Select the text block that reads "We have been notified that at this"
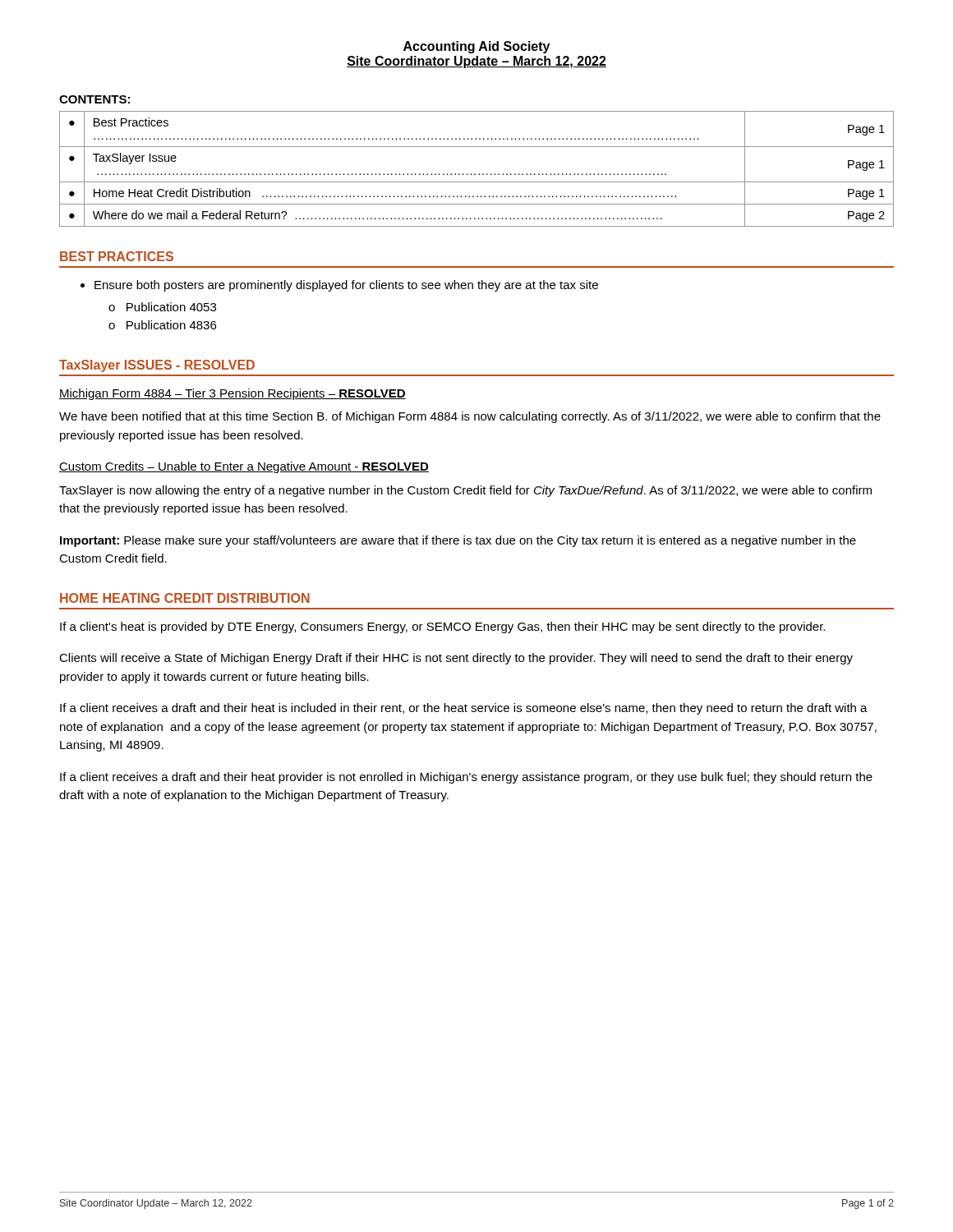 coord(470,425)
